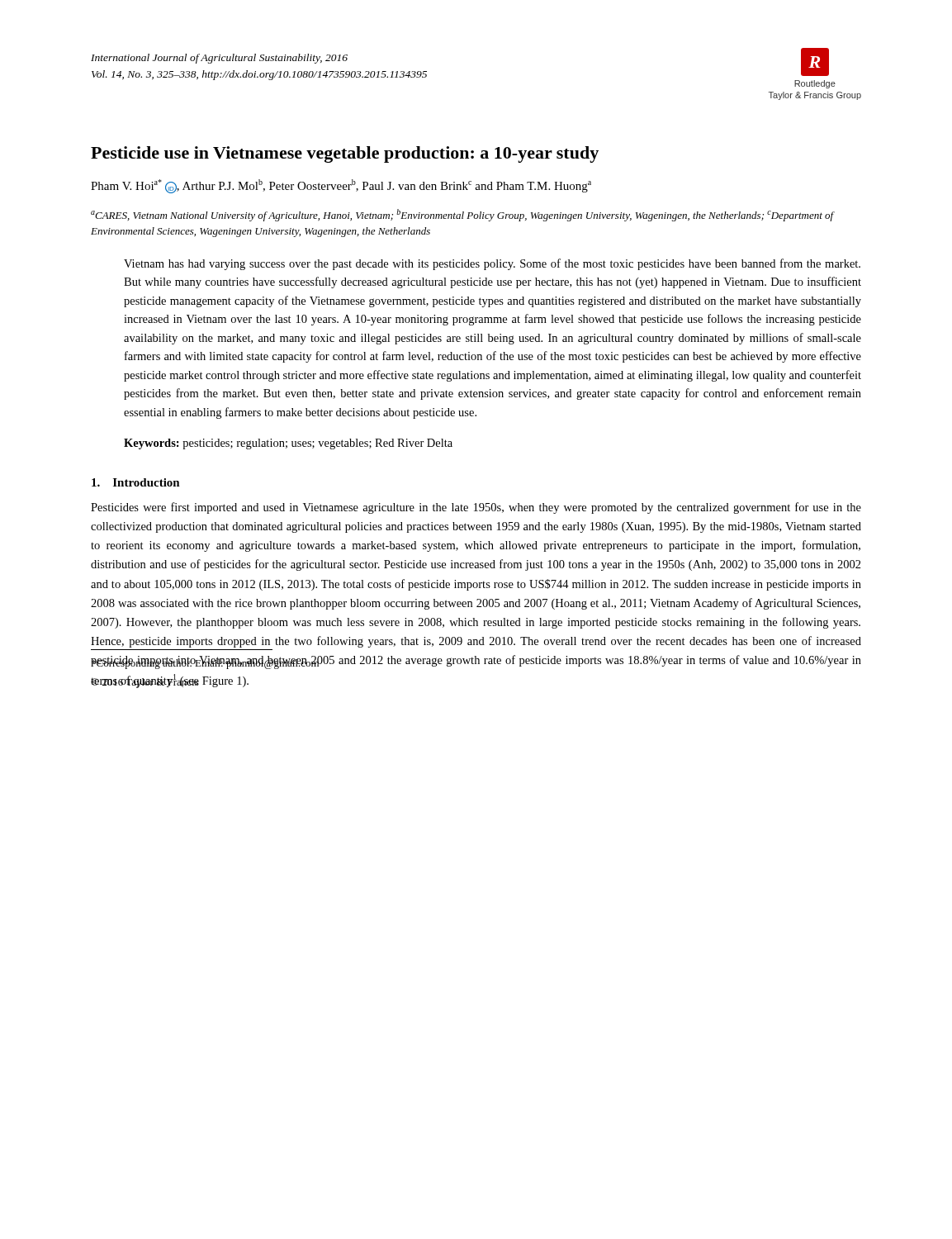952x1239 pixels.
Task: Find the text block starting "Pesticide use in Vietnamese"
Action: [x=345, y=152]
